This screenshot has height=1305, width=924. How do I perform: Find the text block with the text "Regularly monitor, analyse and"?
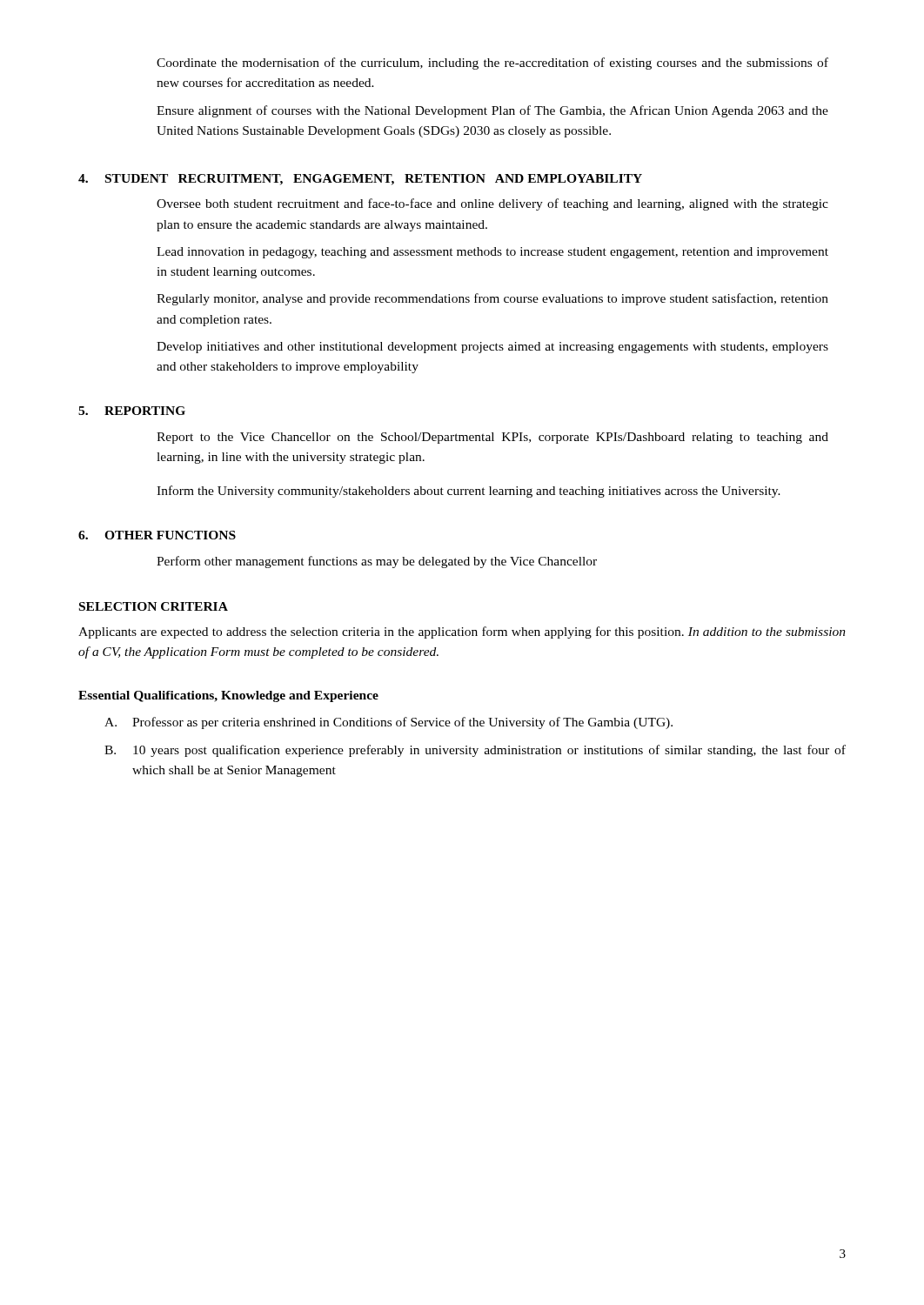coord(492,308)
